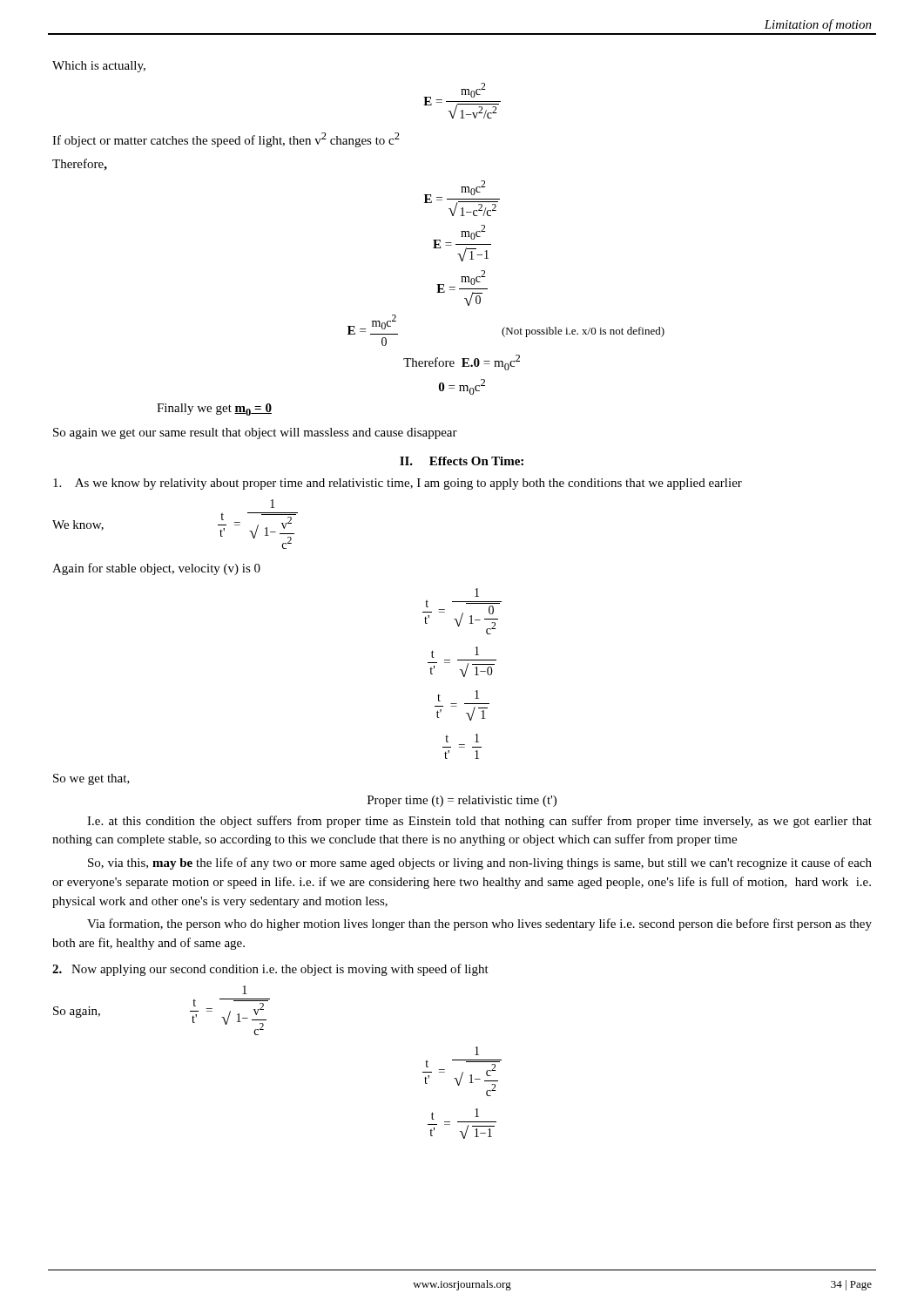The image size is (924, 1307).
Task: Point to the block beginning "I.e. at this condition the object suffers from"
Action: 462,831
